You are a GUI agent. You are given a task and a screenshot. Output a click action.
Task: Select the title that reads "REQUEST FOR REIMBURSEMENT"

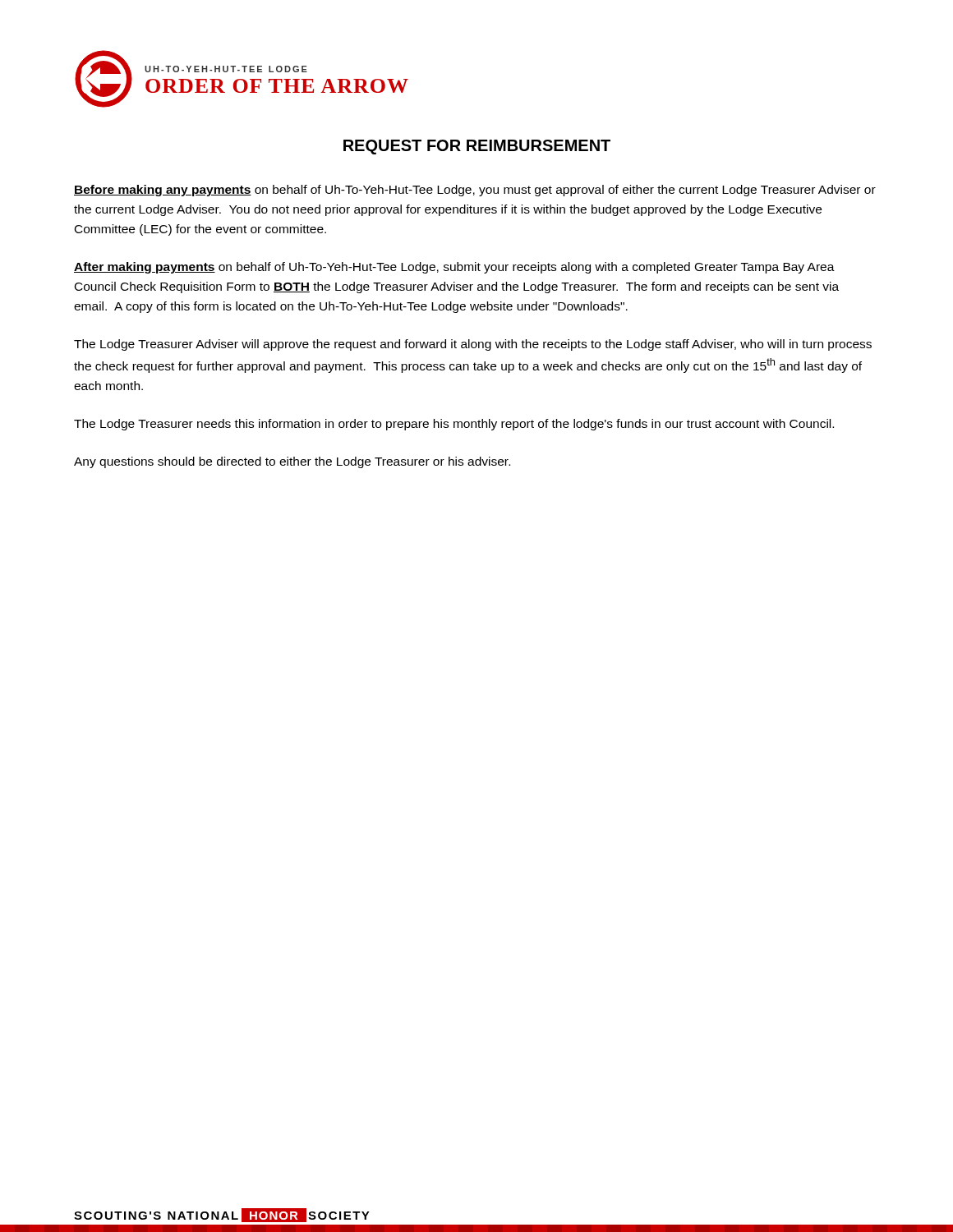coord(476,145)
